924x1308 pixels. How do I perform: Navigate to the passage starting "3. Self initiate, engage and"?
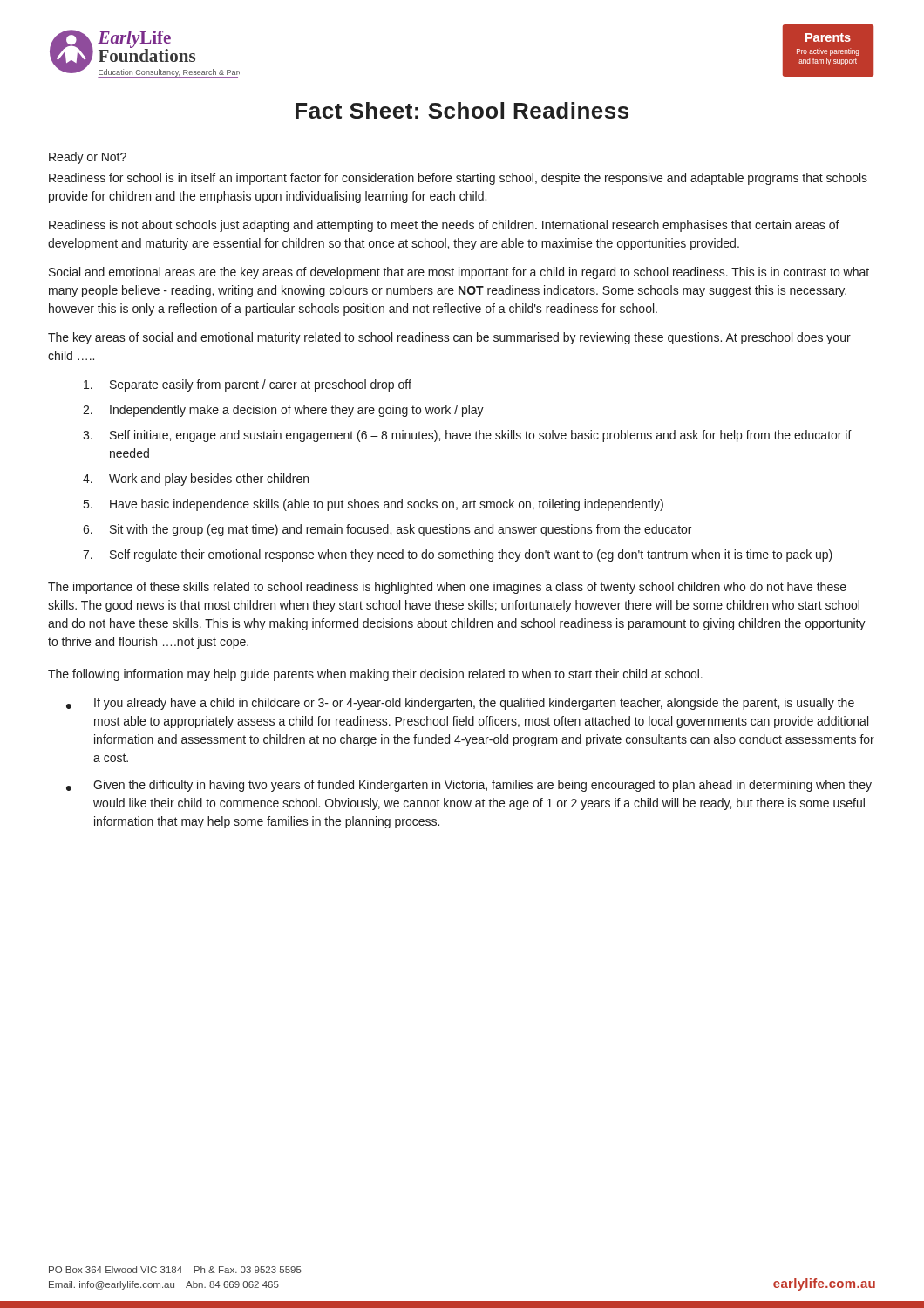(479, 445)
